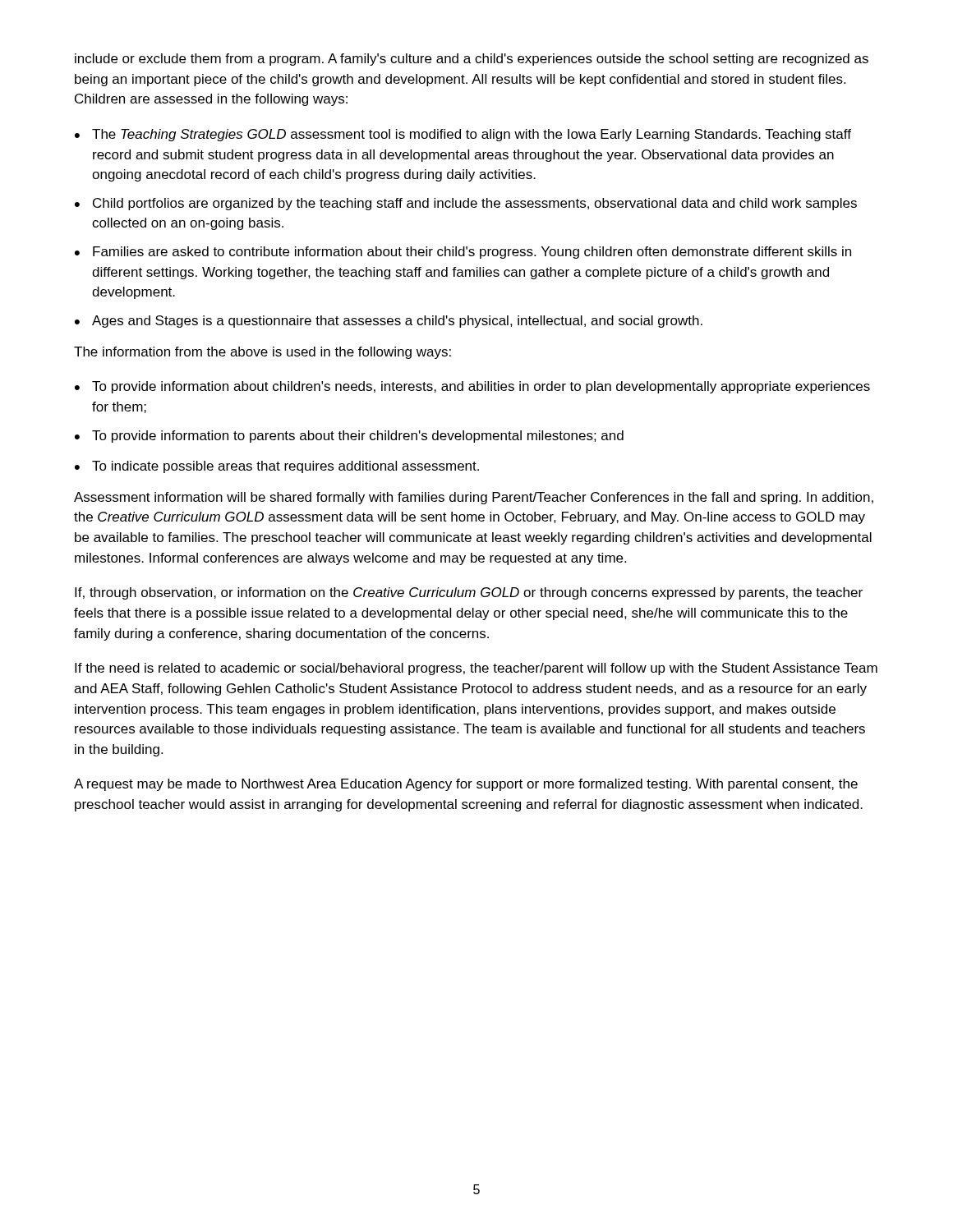Point to the block beginning "A request may be made to Northwest Area"
Viewport: 953px width, 1232px height.
click(x=469, y=794)
